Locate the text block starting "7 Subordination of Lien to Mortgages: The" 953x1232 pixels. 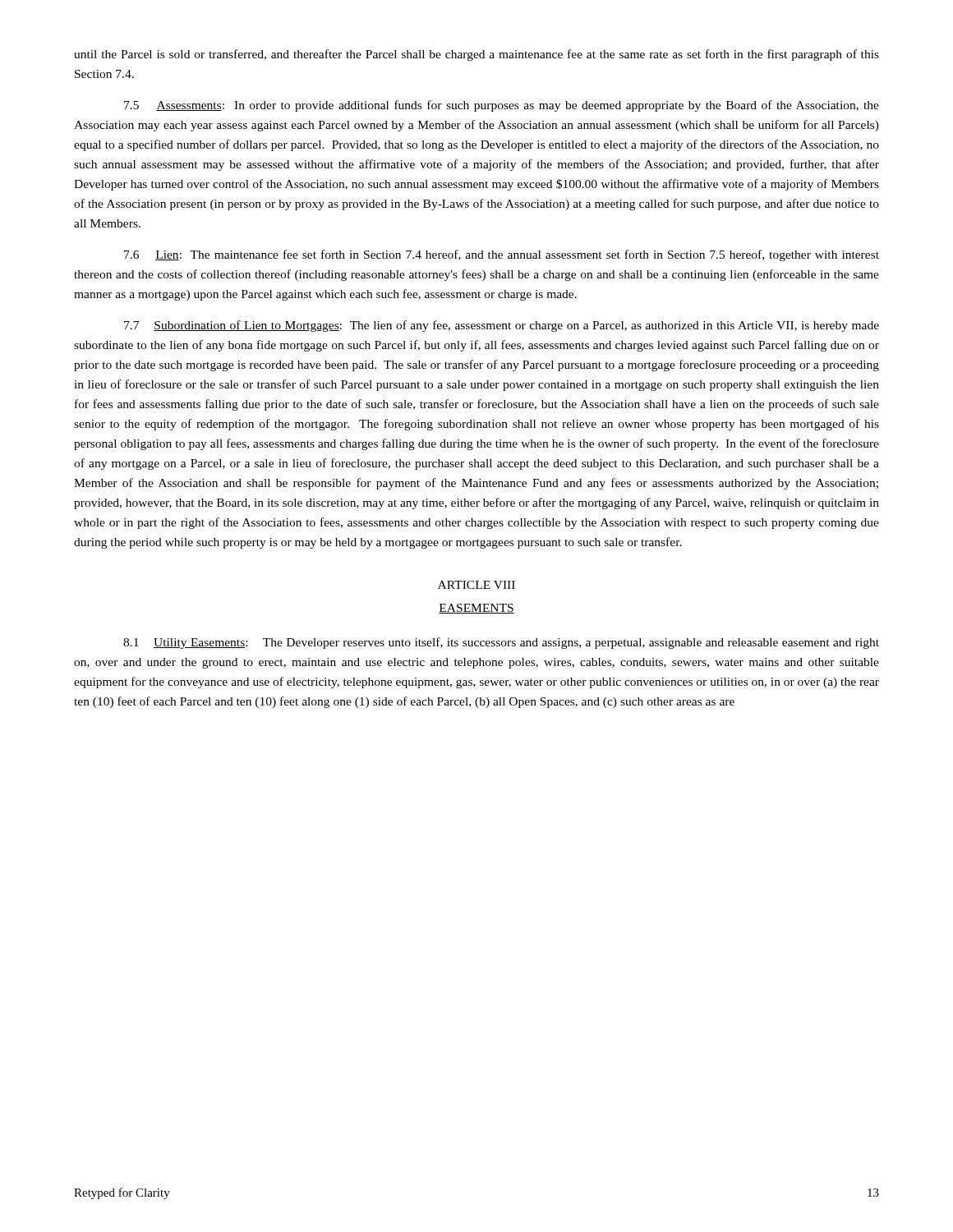476,433
